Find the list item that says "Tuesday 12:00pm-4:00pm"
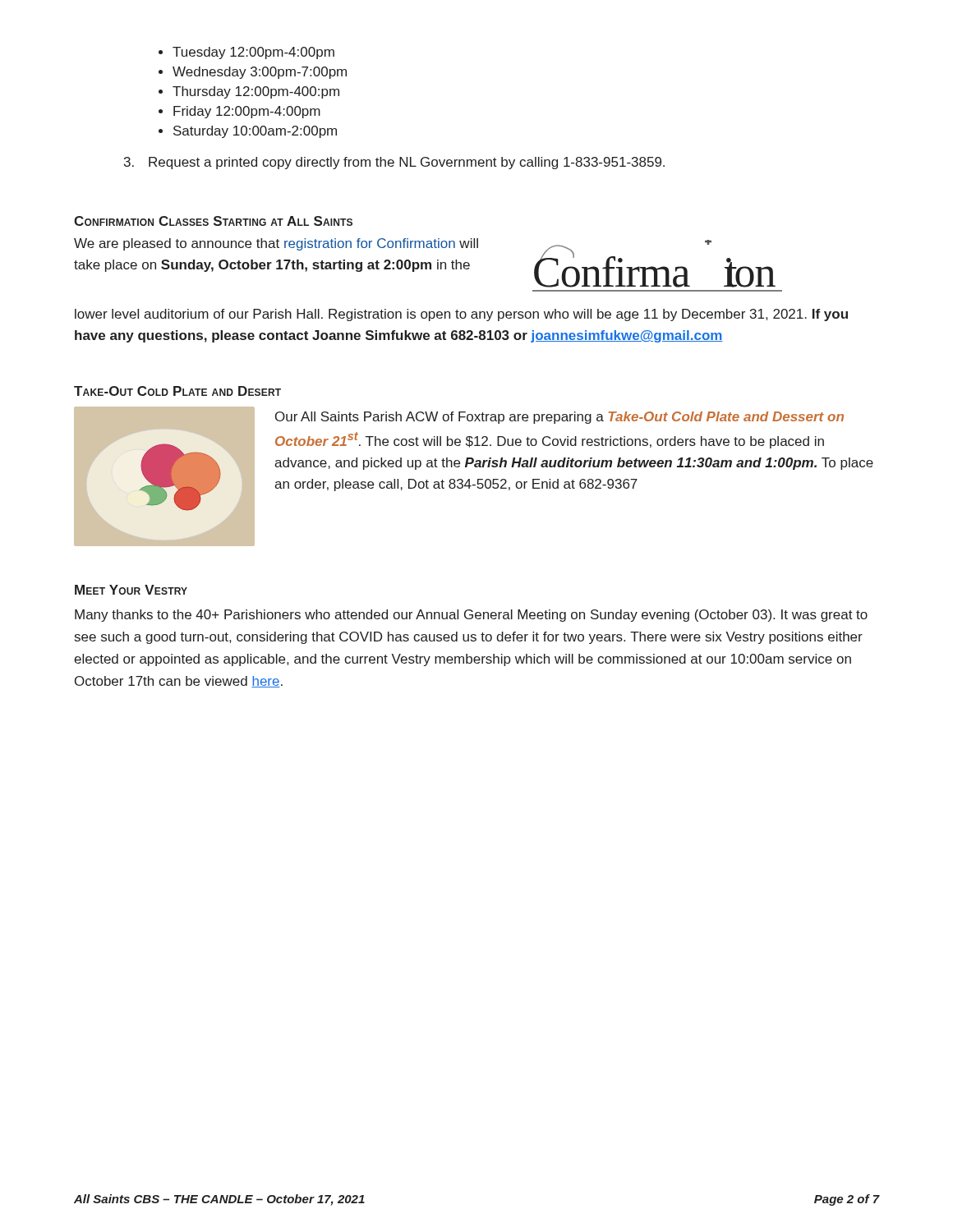 click(253, 53)
